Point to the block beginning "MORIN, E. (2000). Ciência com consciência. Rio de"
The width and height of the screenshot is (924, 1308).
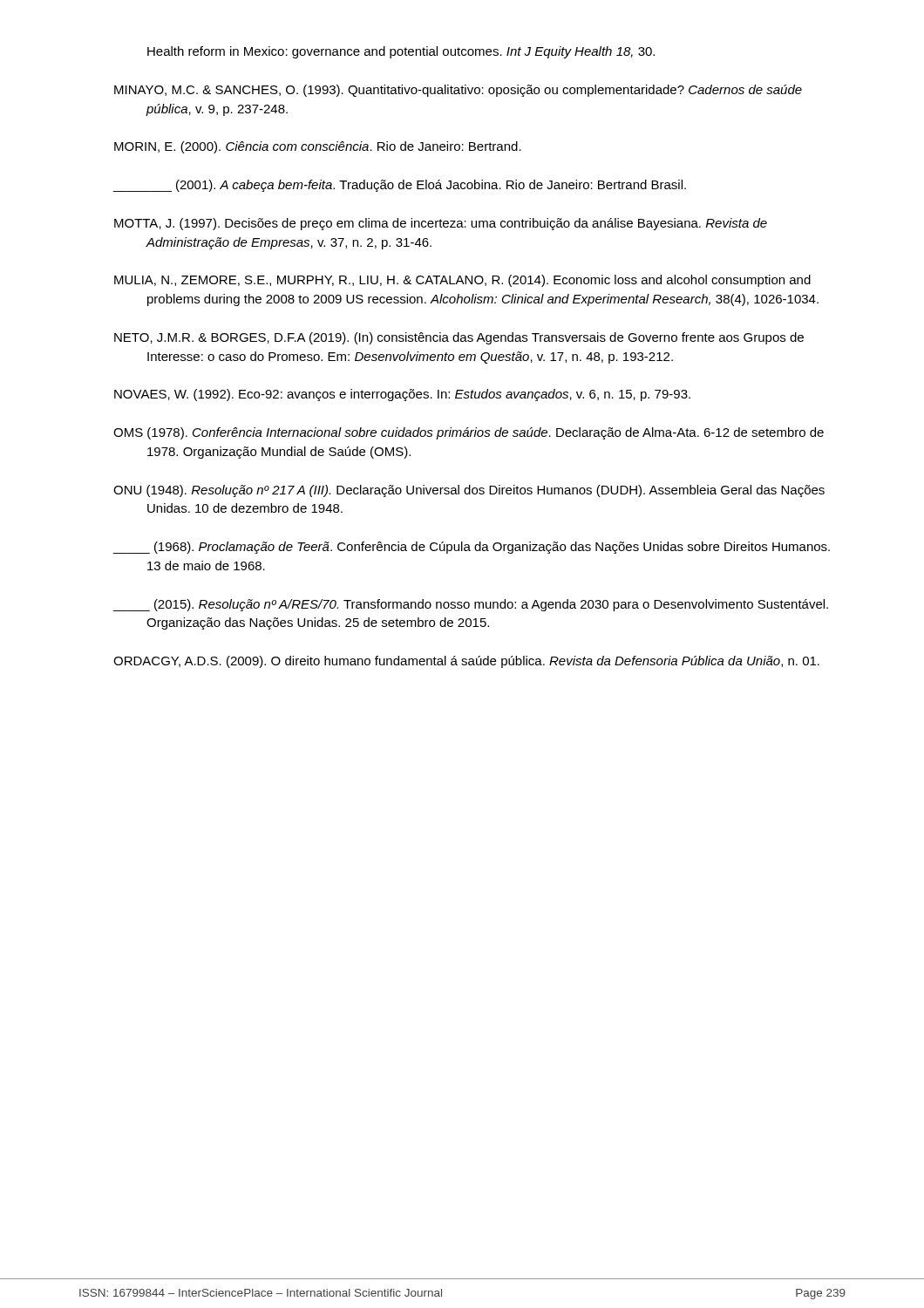pyautogui.click(x=318, y=146)
